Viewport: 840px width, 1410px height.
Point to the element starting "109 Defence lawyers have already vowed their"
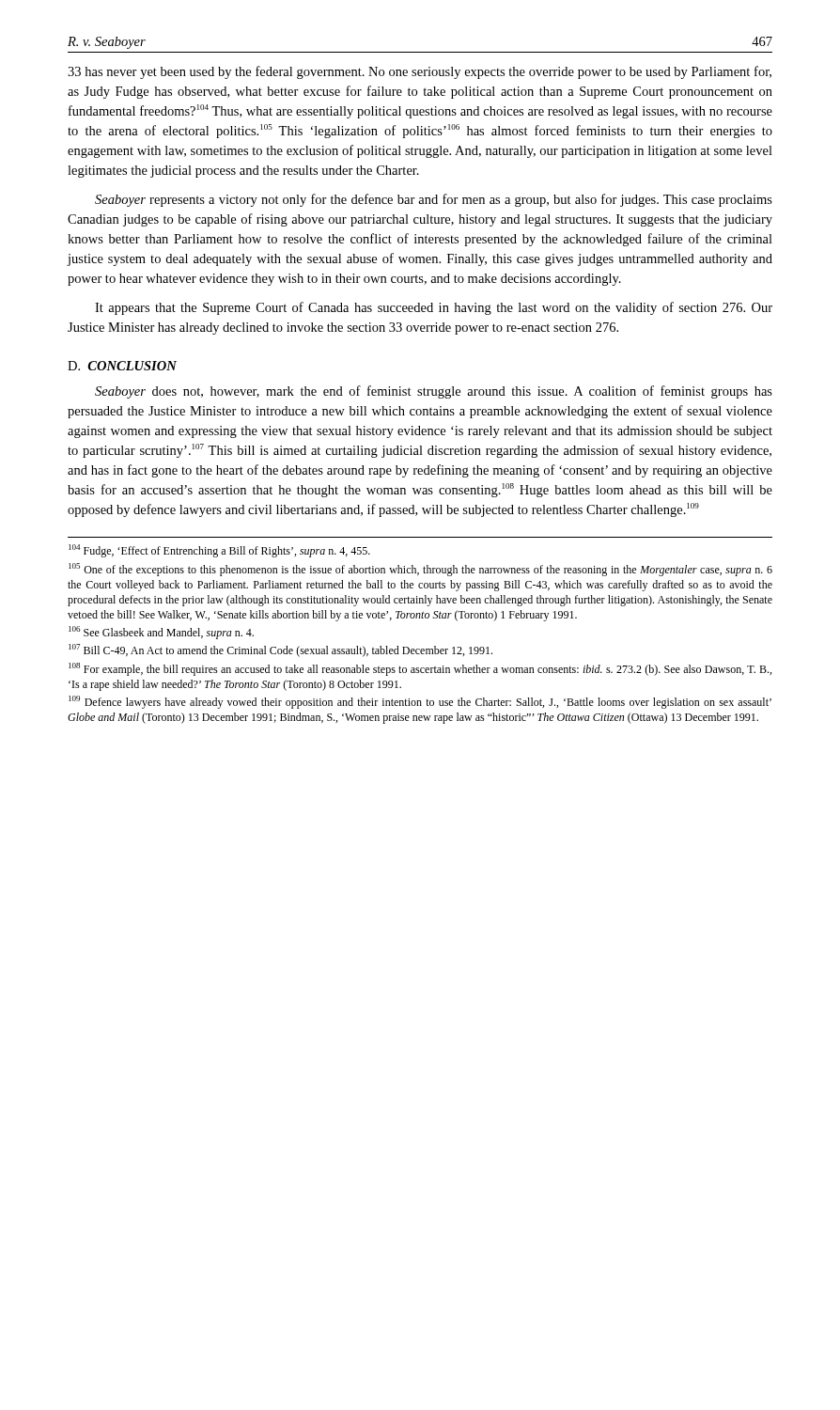(x=420, y=709)
